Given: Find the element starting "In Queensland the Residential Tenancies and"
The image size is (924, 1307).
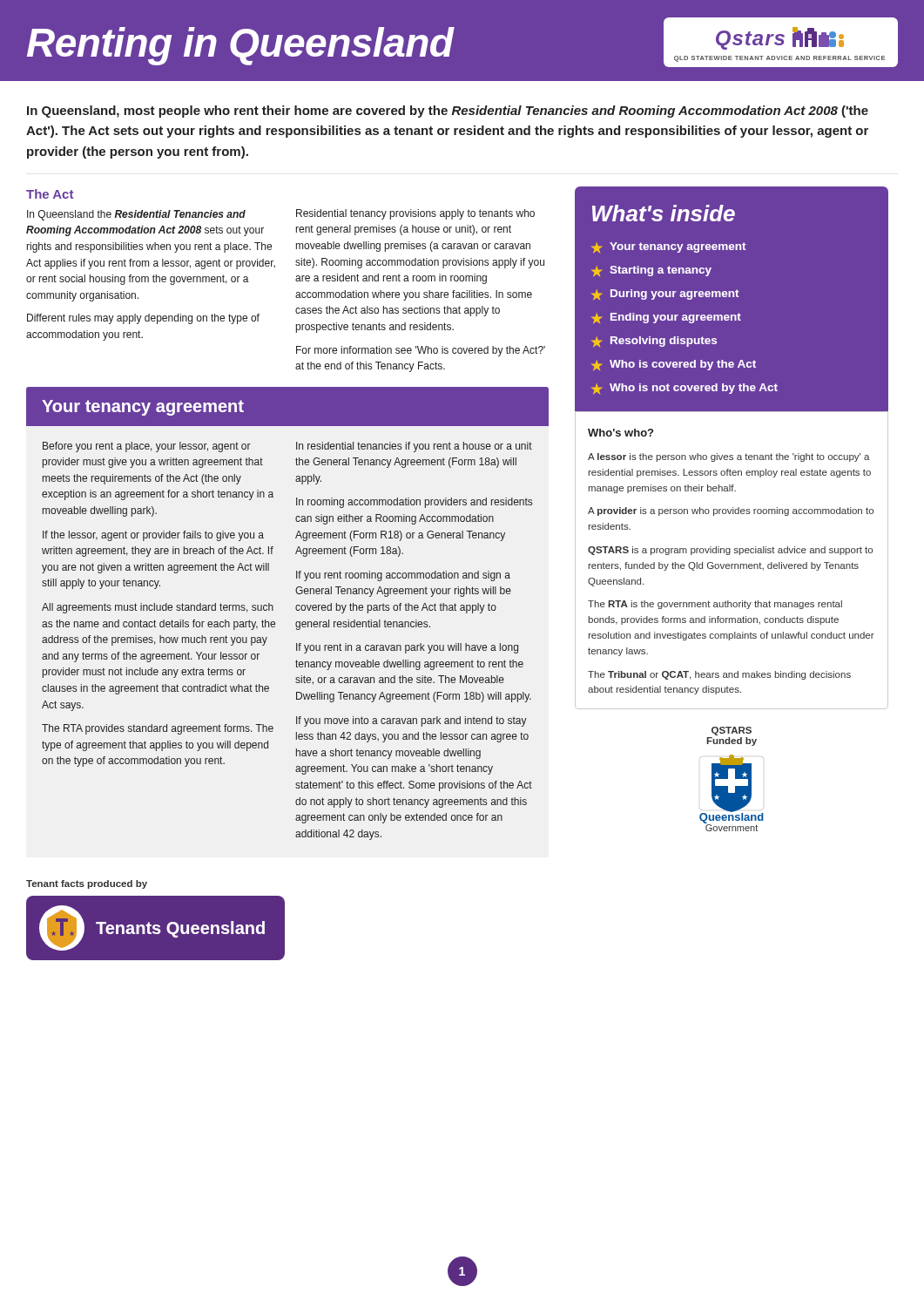Looking at the screenshot, I should click(x=153, y=275).
